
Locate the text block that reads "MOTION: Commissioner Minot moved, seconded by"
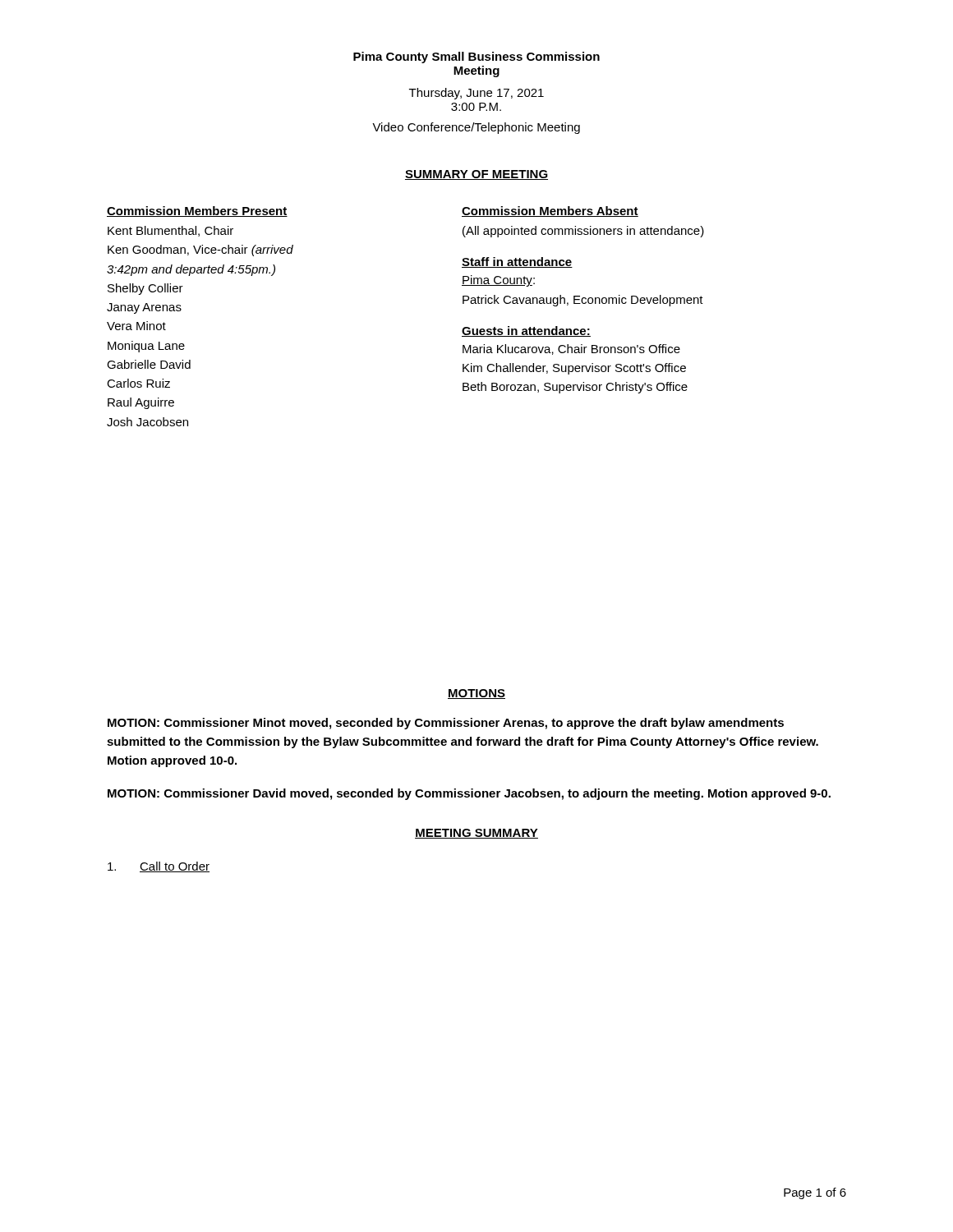pos(463,741)
